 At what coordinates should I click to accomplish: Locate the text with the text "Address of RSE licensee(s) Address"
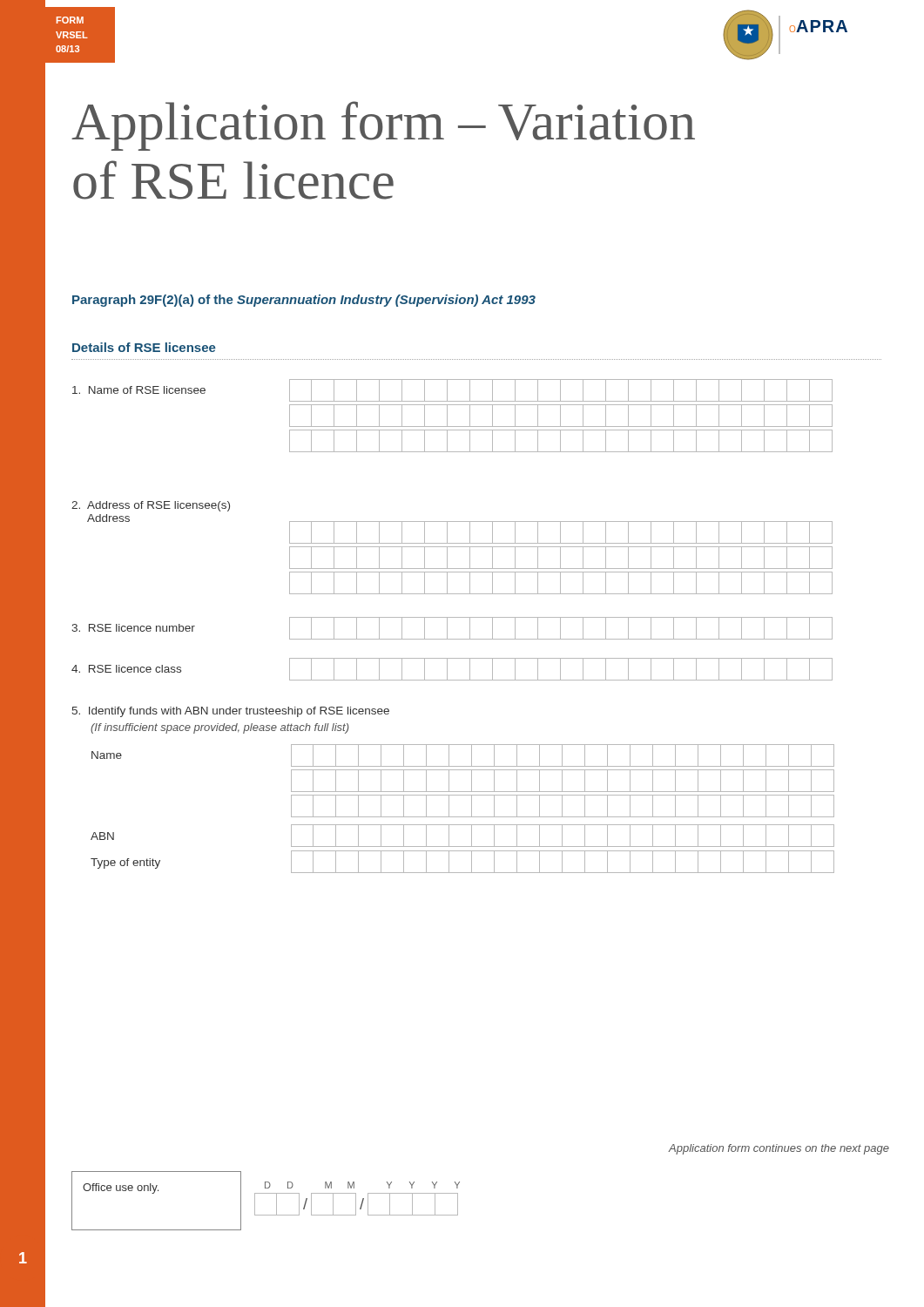point(476,545)
